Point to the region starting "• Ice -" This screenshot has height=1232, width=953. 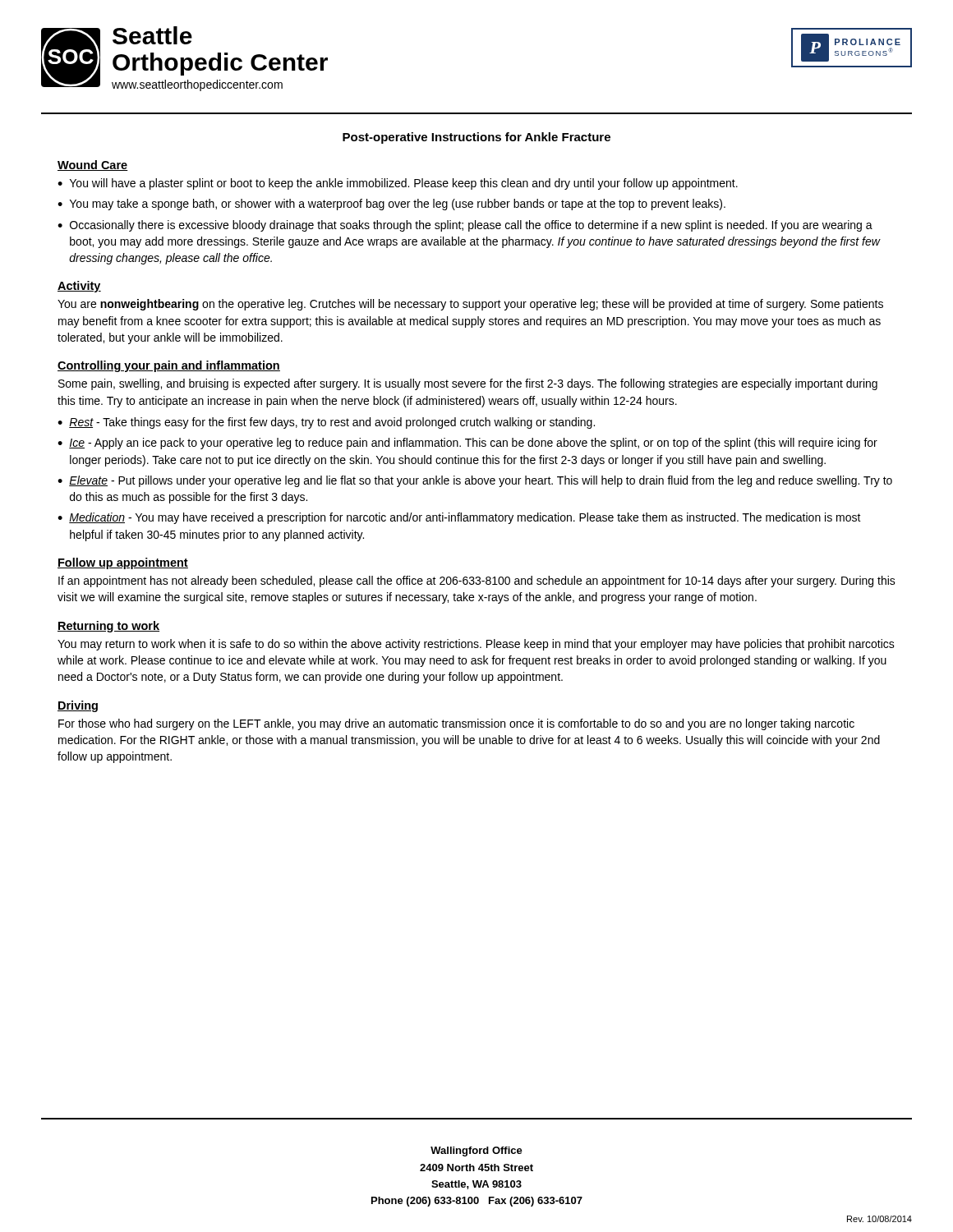[476, 451]
